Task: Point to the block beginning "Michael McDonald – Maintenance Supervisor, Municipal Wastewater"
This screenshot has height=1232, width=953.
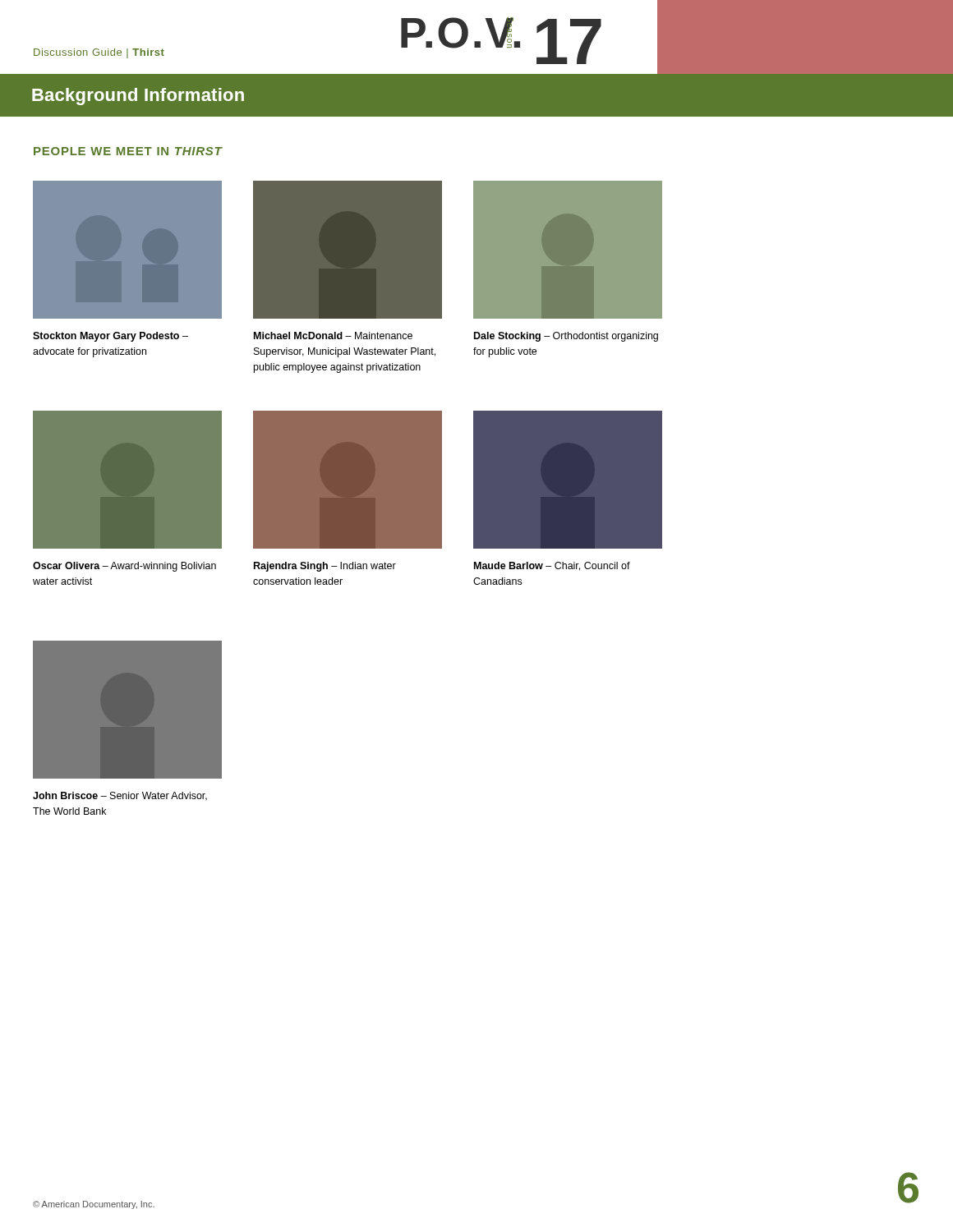Action: (x=345, y=351)
